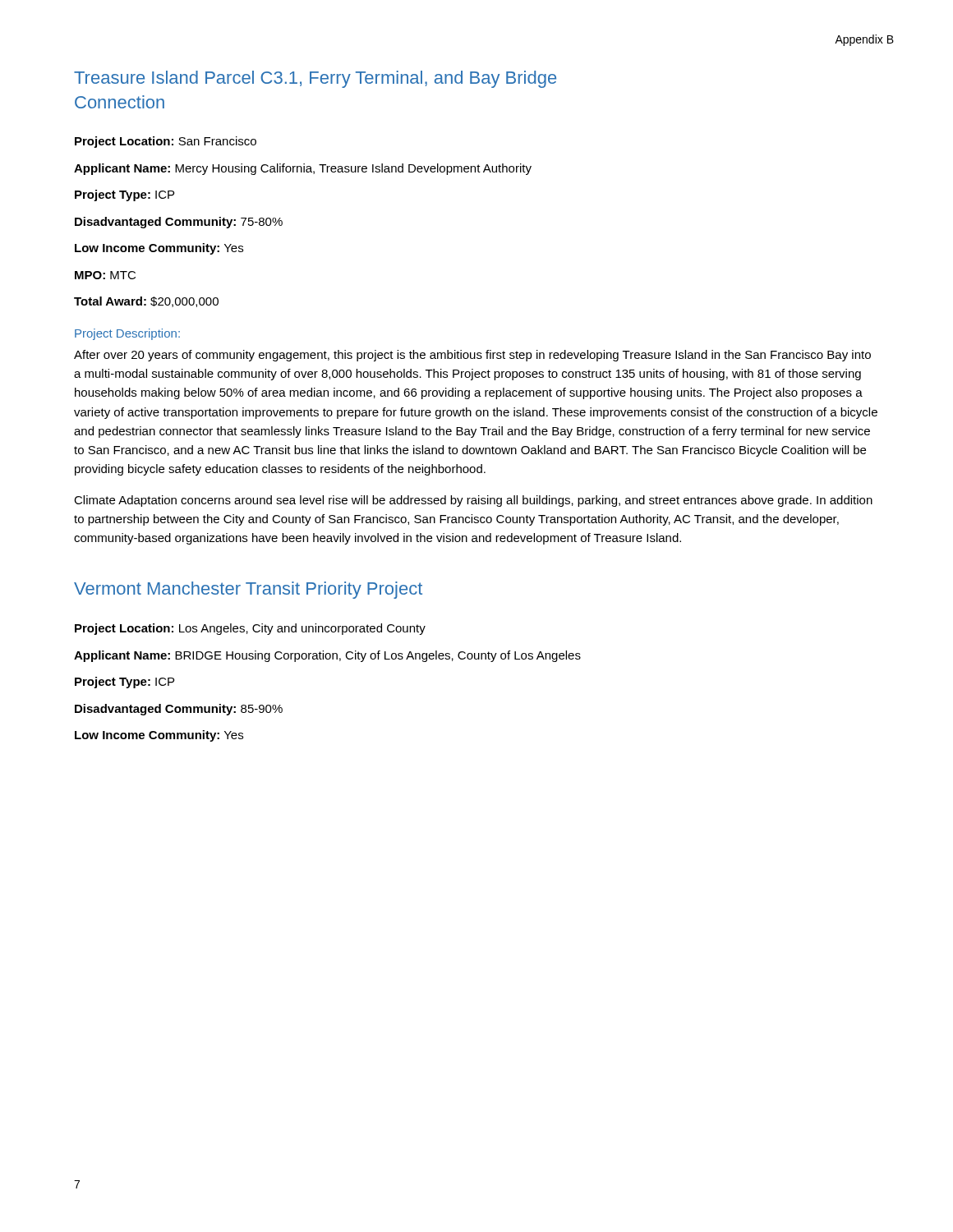Image resolution: width=953 pixels, height=1232 pixels.
Task: Click on the element starting "Climate Adaptation concerns around sea"
Action: click(x=473, y=519)
